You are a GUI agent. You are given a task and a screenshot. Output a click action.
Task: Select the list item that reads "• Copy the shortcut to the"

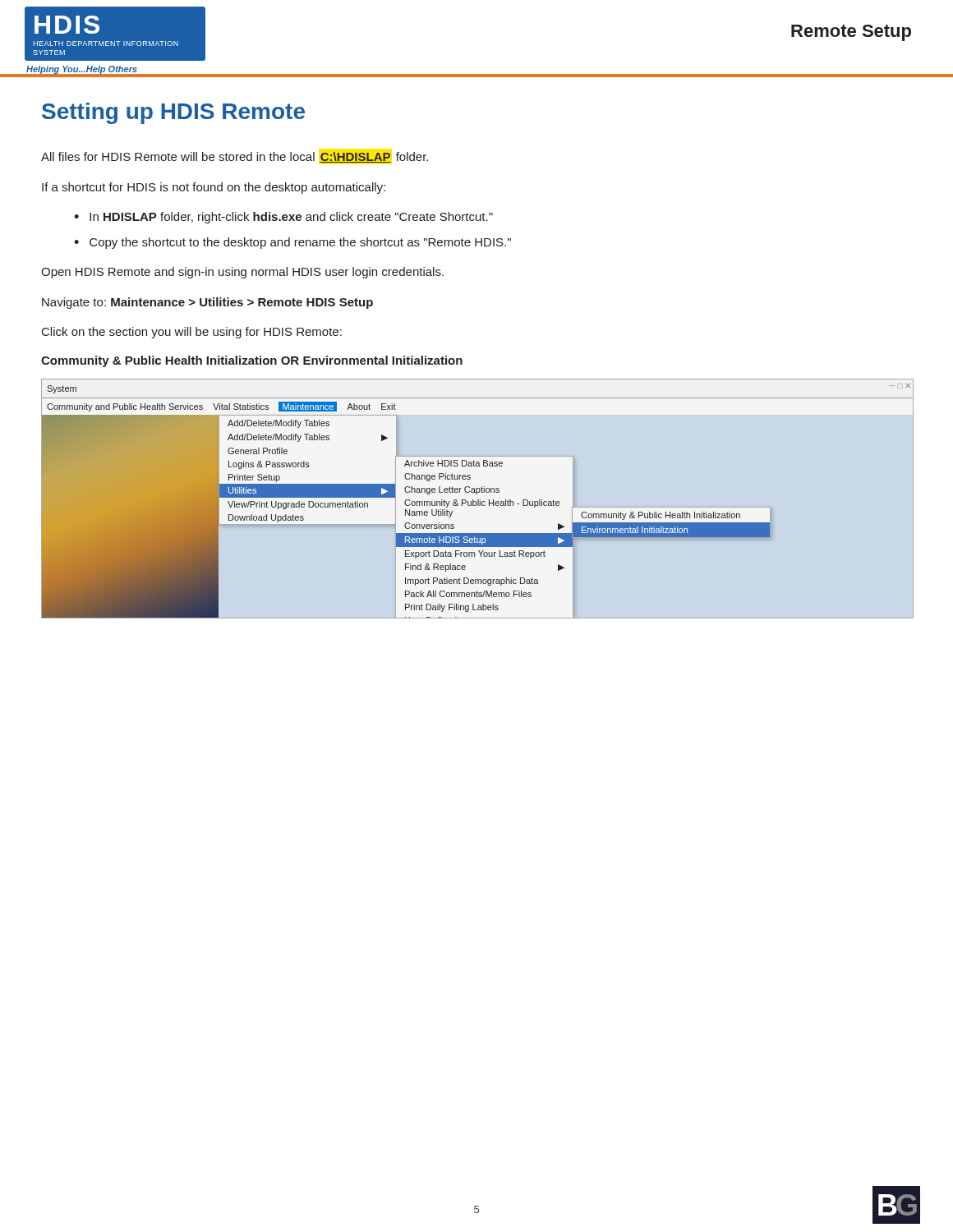coord(293,242)
